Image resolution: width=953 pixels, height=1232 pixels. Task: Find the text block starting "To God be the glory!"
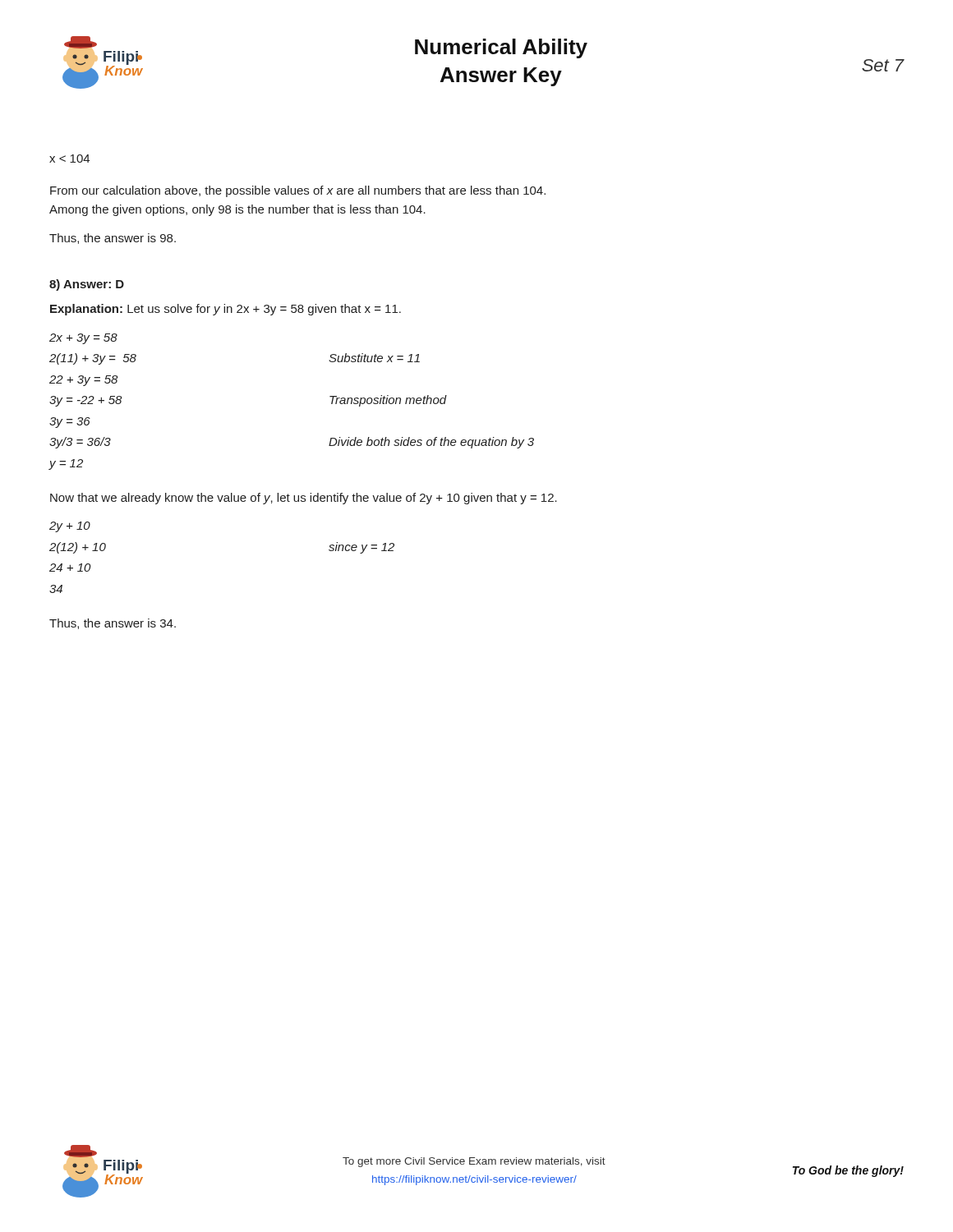click(848, 1170)
